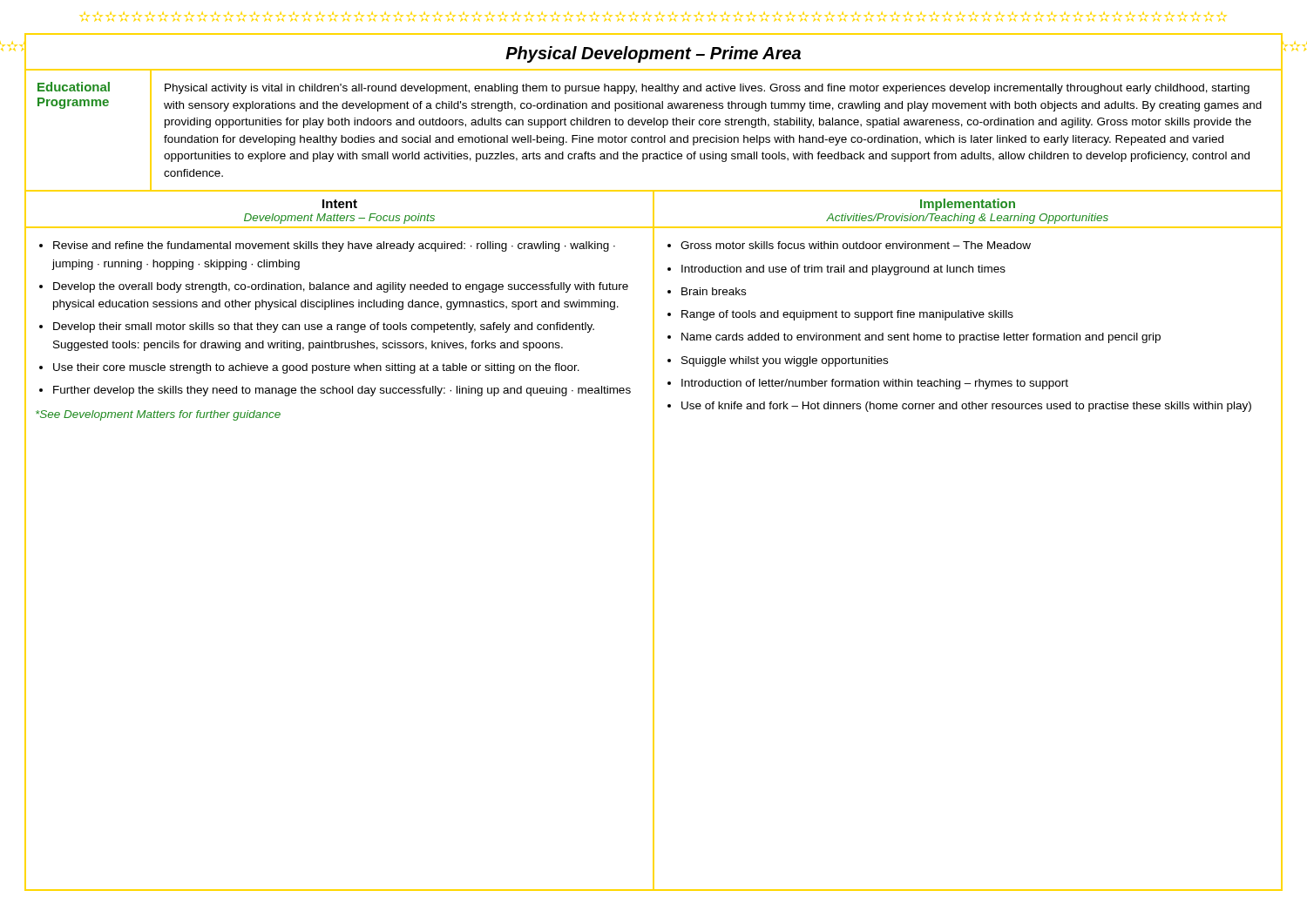Click on the list item with the text "Brain breaks"
Screen dimensions: 924x1307
[714, 291]
